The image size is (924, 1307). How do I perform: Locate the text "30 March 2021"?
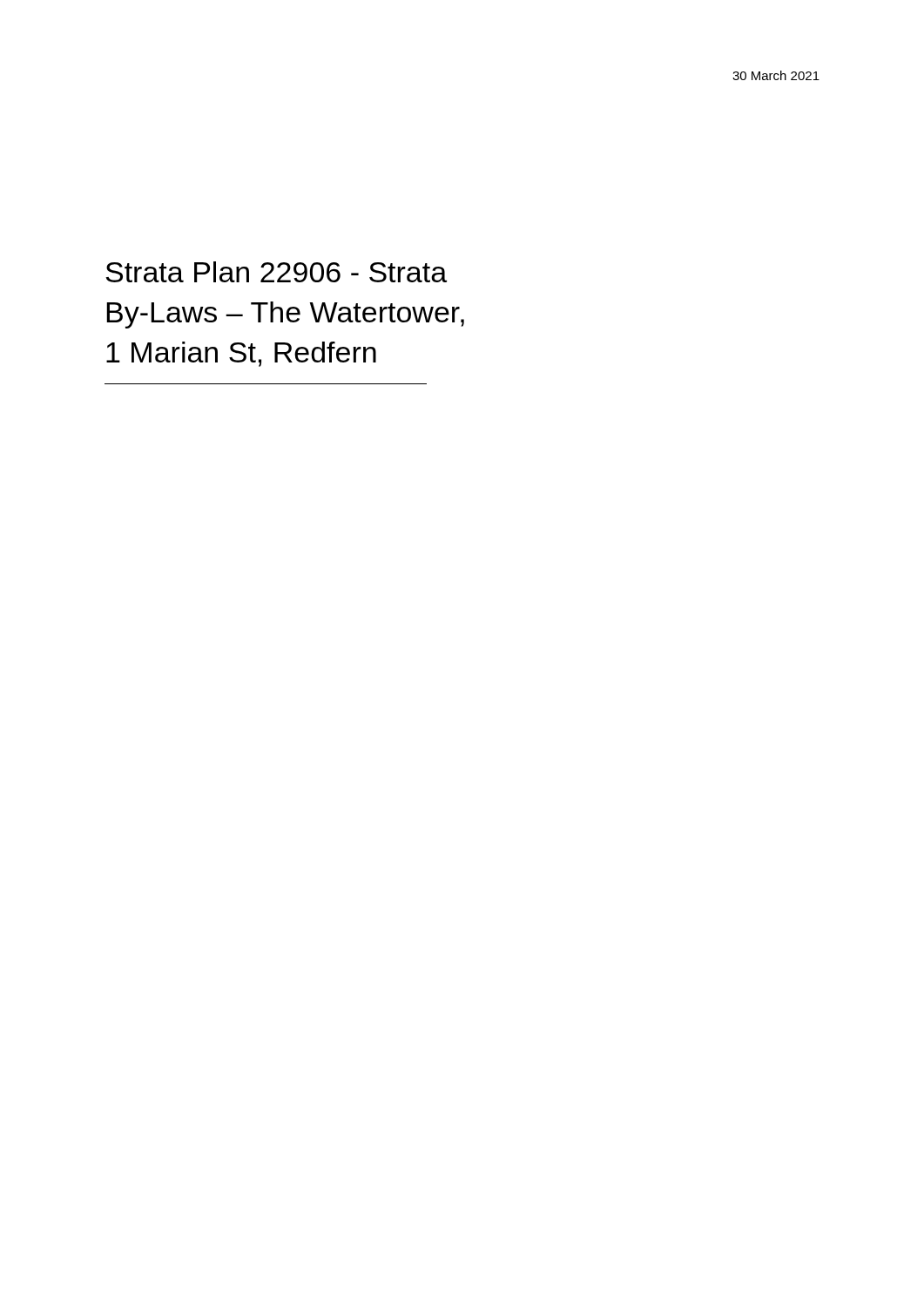tap(776, 75)
